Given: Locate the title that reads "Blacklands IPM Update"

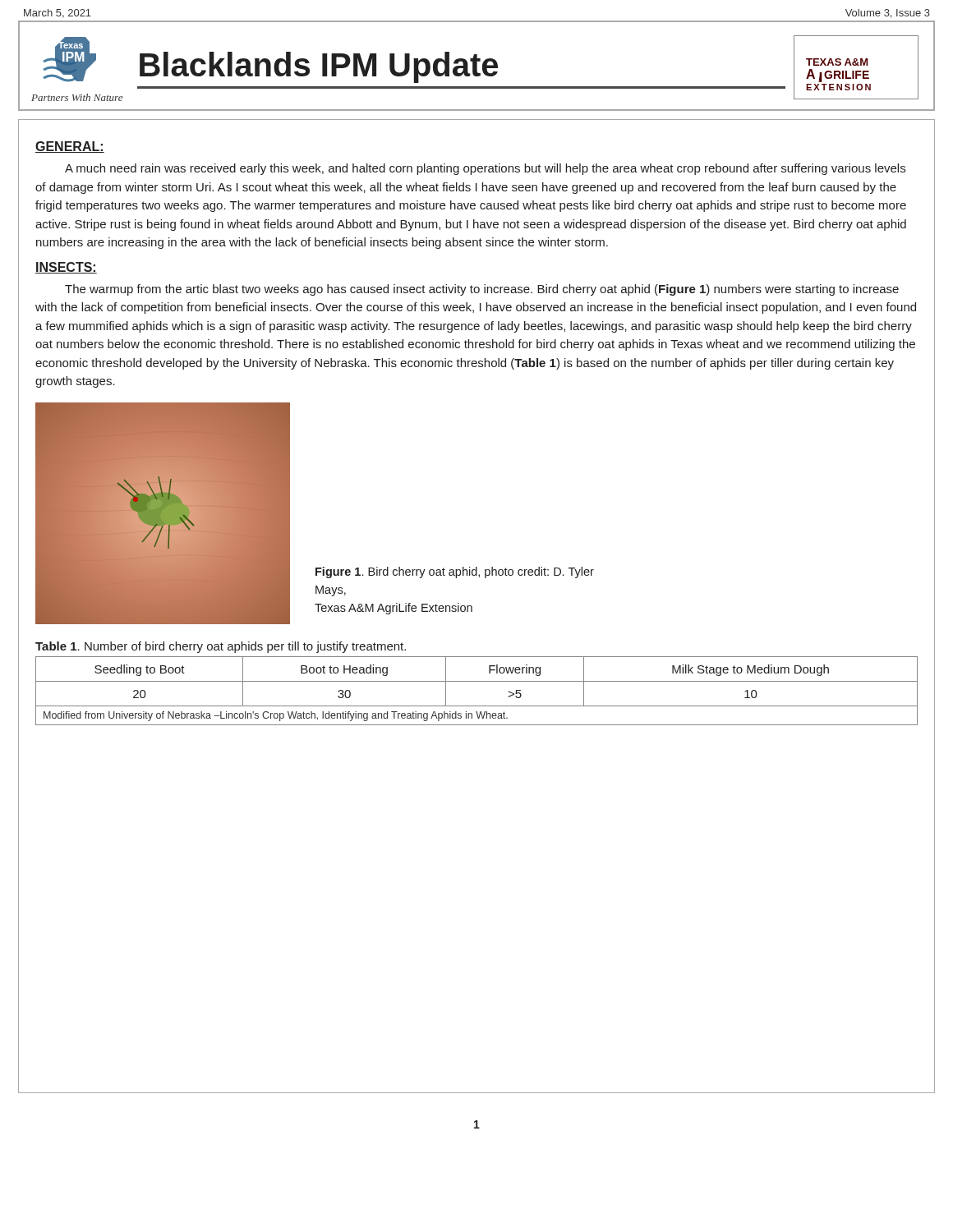Looking at the screenshot, I should (x=466, y=67).
